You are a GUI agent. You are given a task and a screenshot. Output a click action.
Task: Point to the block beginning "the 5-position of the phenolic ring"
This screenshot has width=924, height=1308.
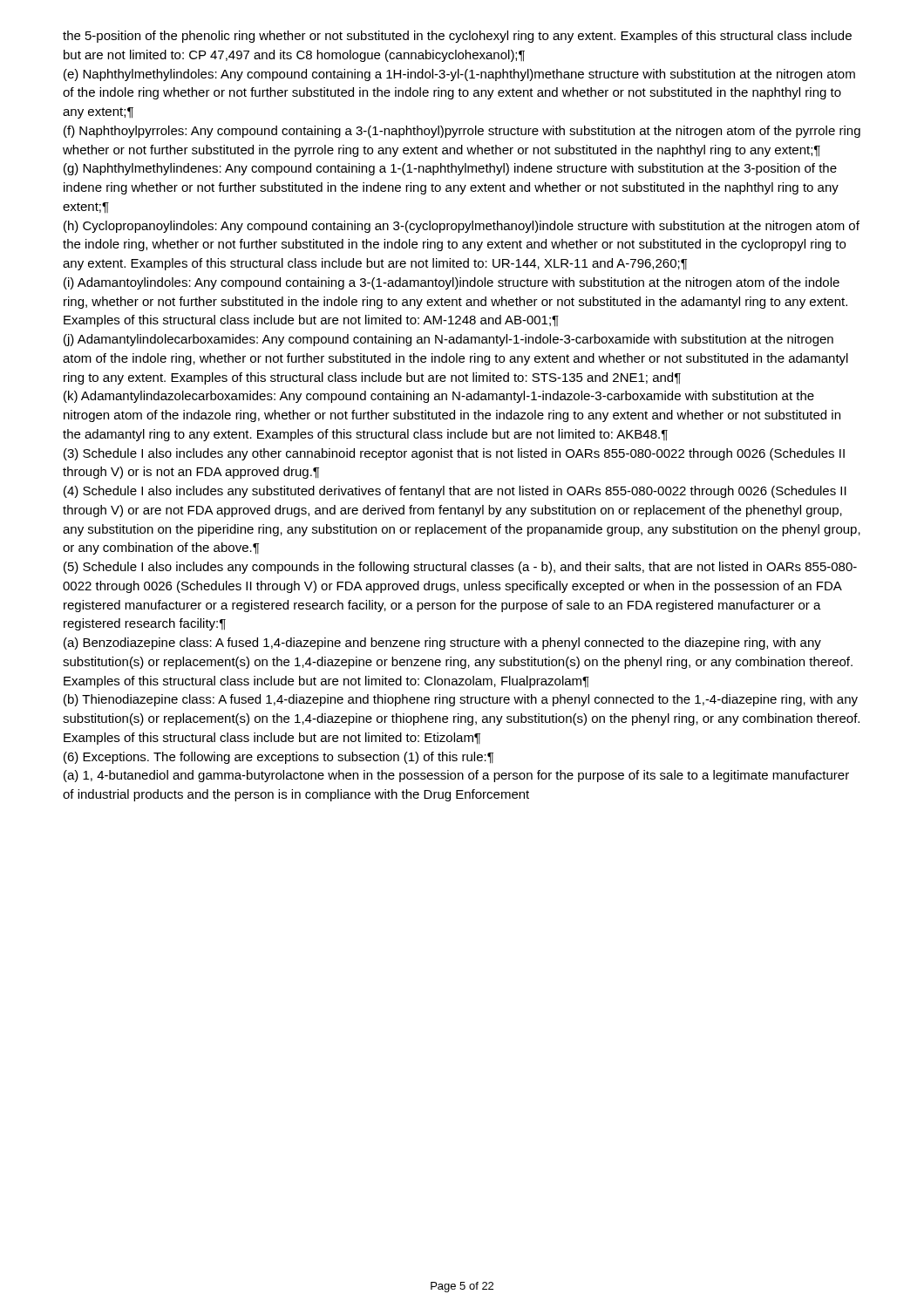tap(462, 415)
